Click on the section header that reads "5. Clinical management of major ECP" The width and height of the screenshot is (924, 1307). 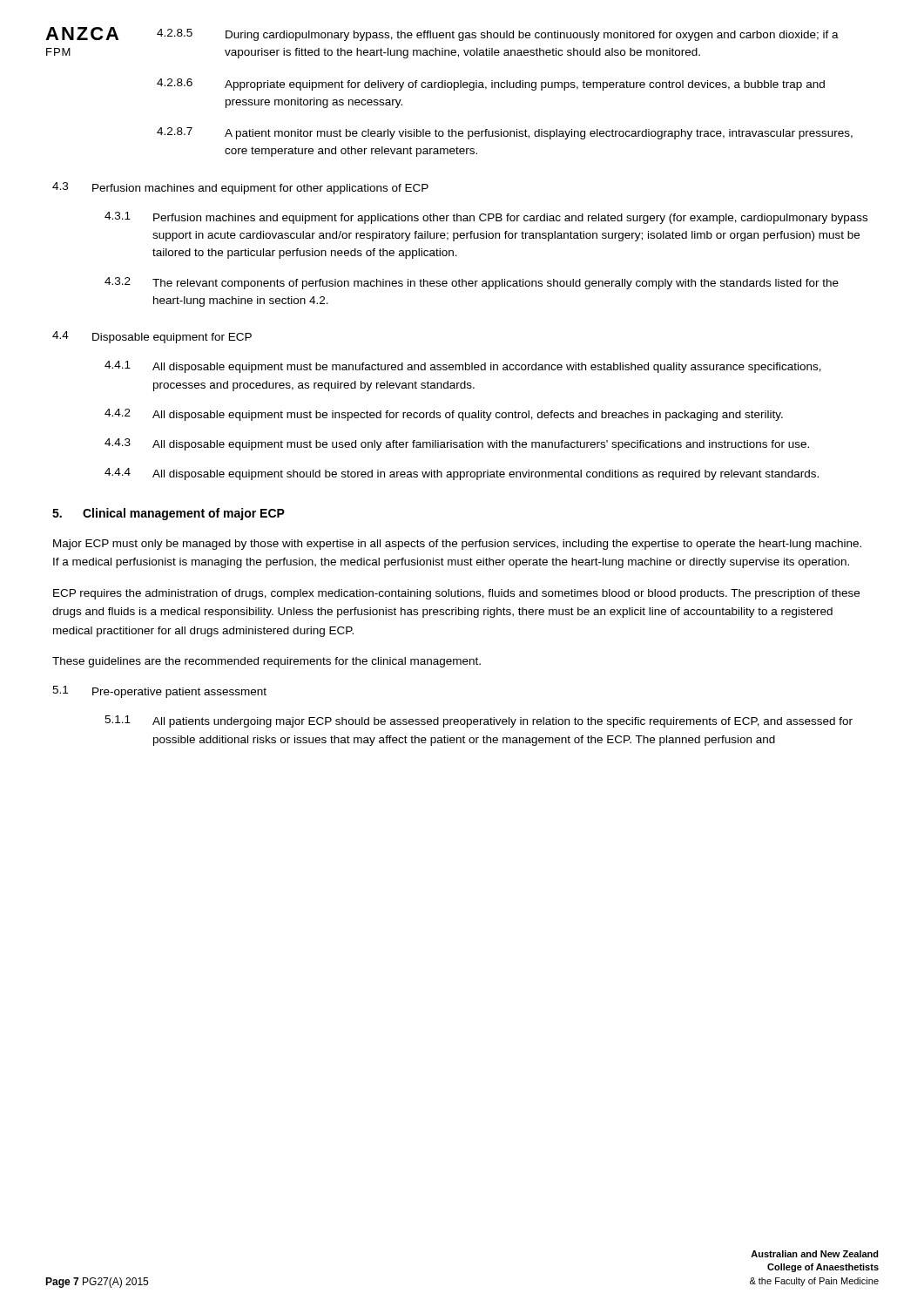(168, 513)
